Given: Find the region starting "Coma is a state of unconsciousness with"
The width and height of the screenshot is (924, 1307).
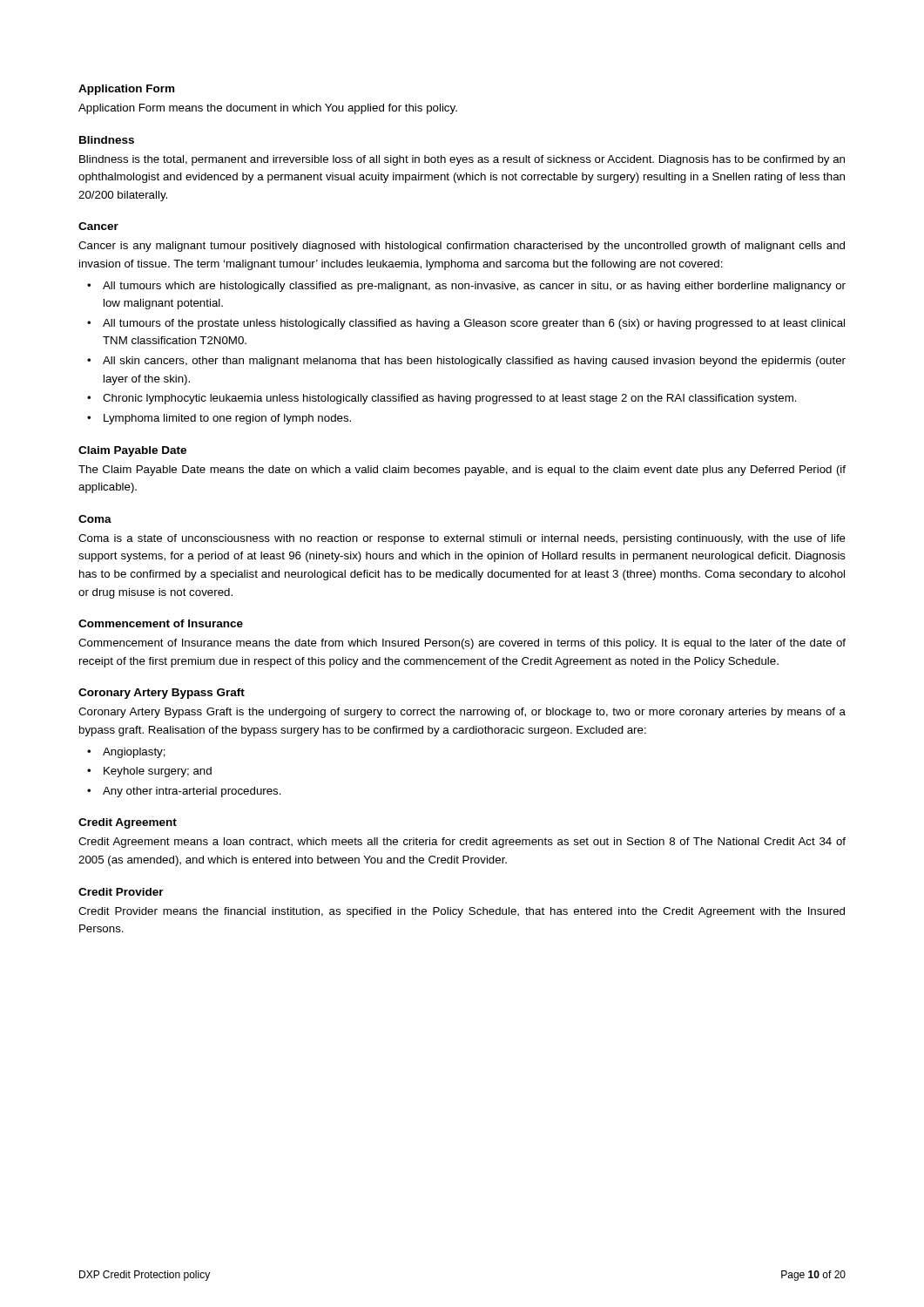Looking at the screenshot, I should (462, 565).
